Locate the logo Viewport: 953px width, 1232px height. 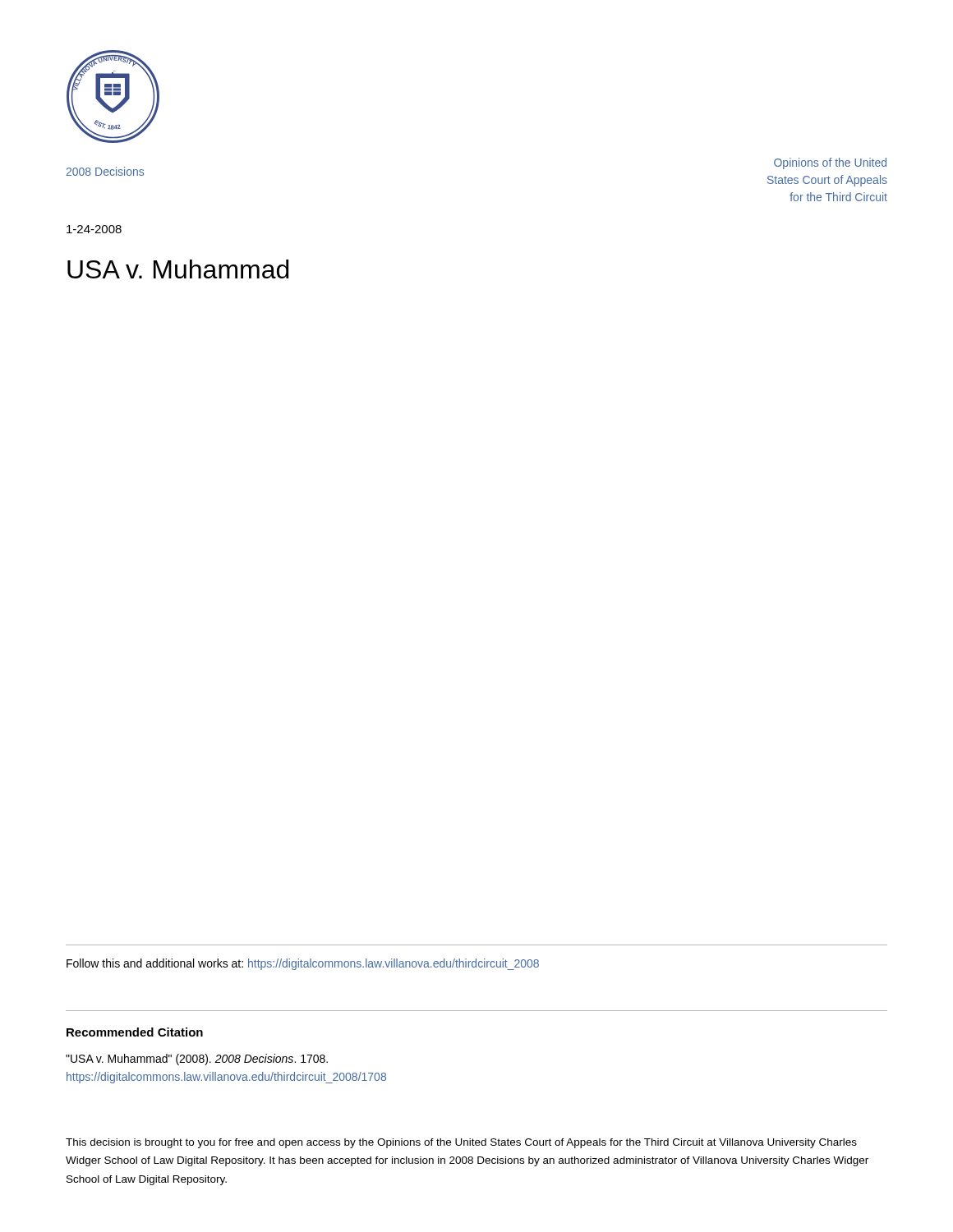113,97
